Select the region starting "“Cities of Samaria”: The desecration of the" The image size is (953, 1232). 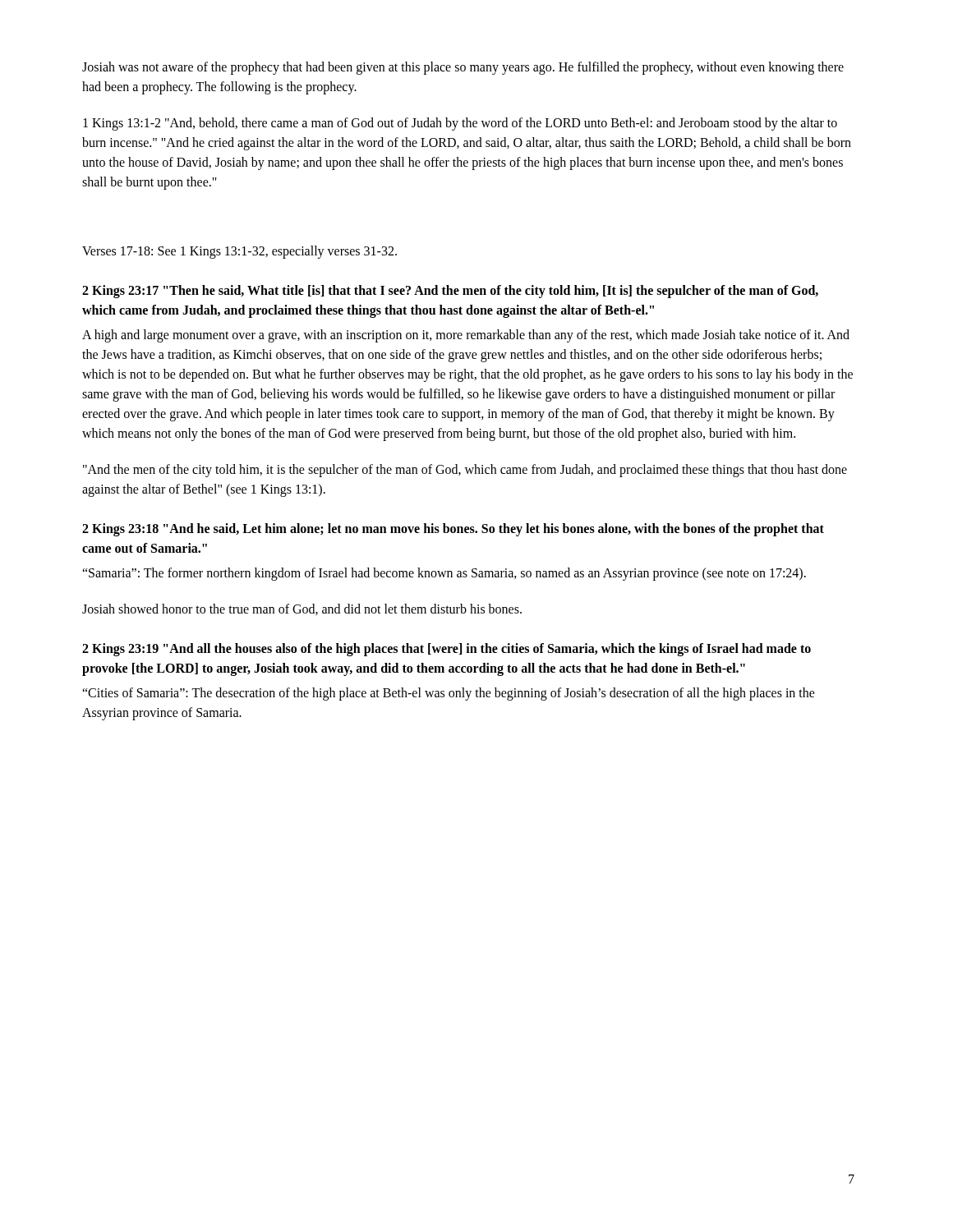[x=449, y=703]
